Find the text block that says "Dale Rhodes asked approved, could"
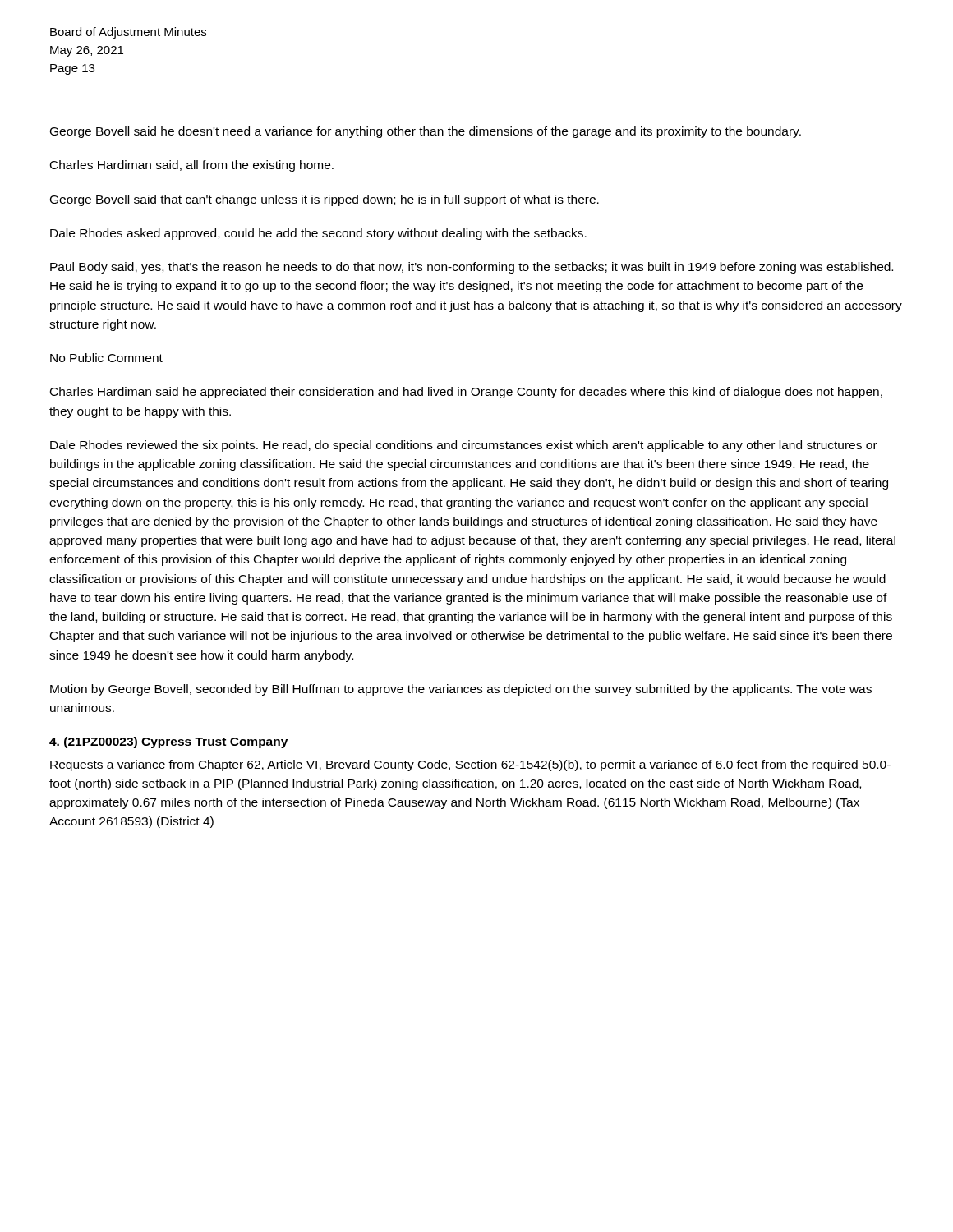The height and width of the screenshot is (1232, 953). click(318, 233)
